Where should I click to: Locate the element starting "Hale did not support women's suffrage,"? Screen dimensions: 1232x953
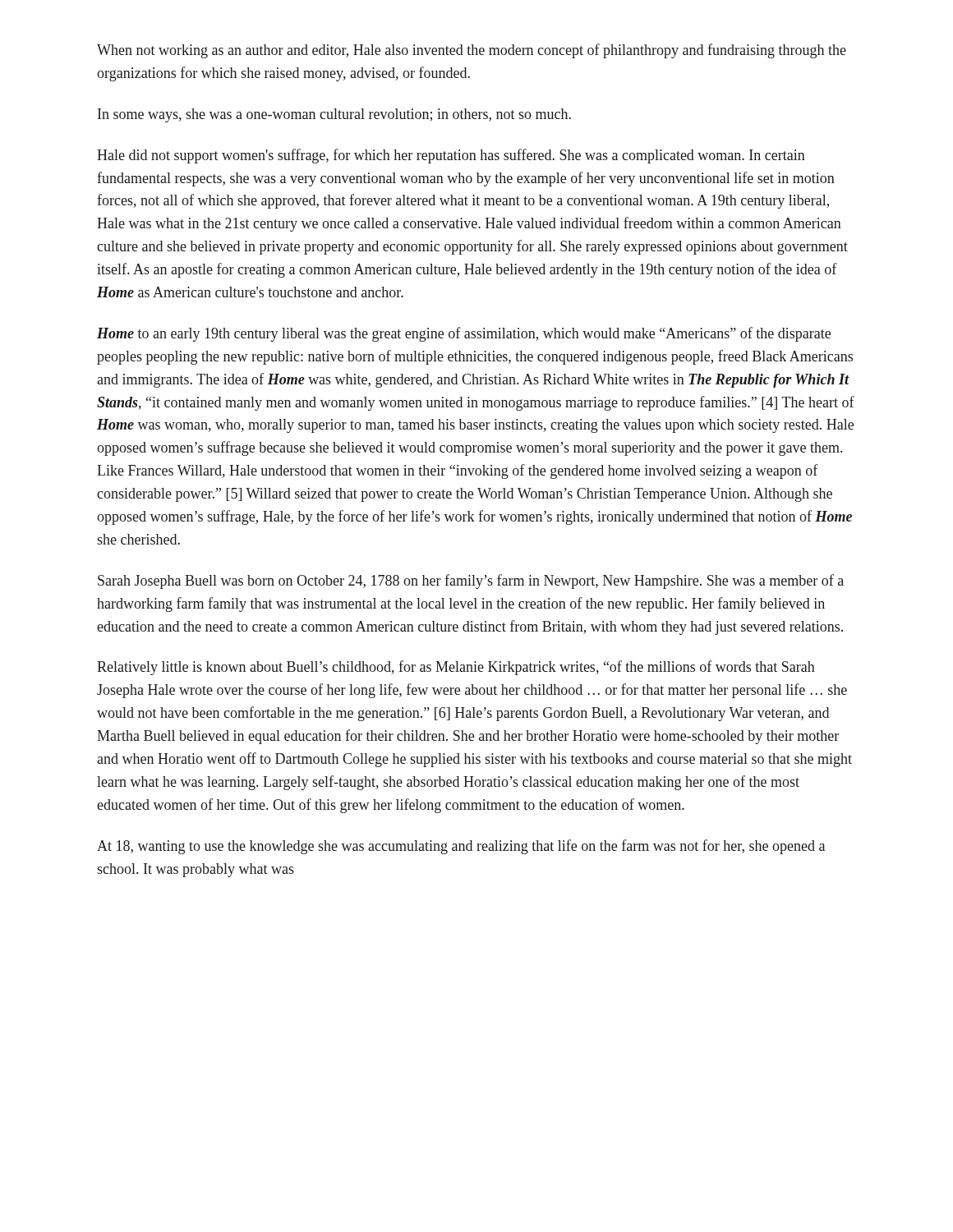coord(472,224)
